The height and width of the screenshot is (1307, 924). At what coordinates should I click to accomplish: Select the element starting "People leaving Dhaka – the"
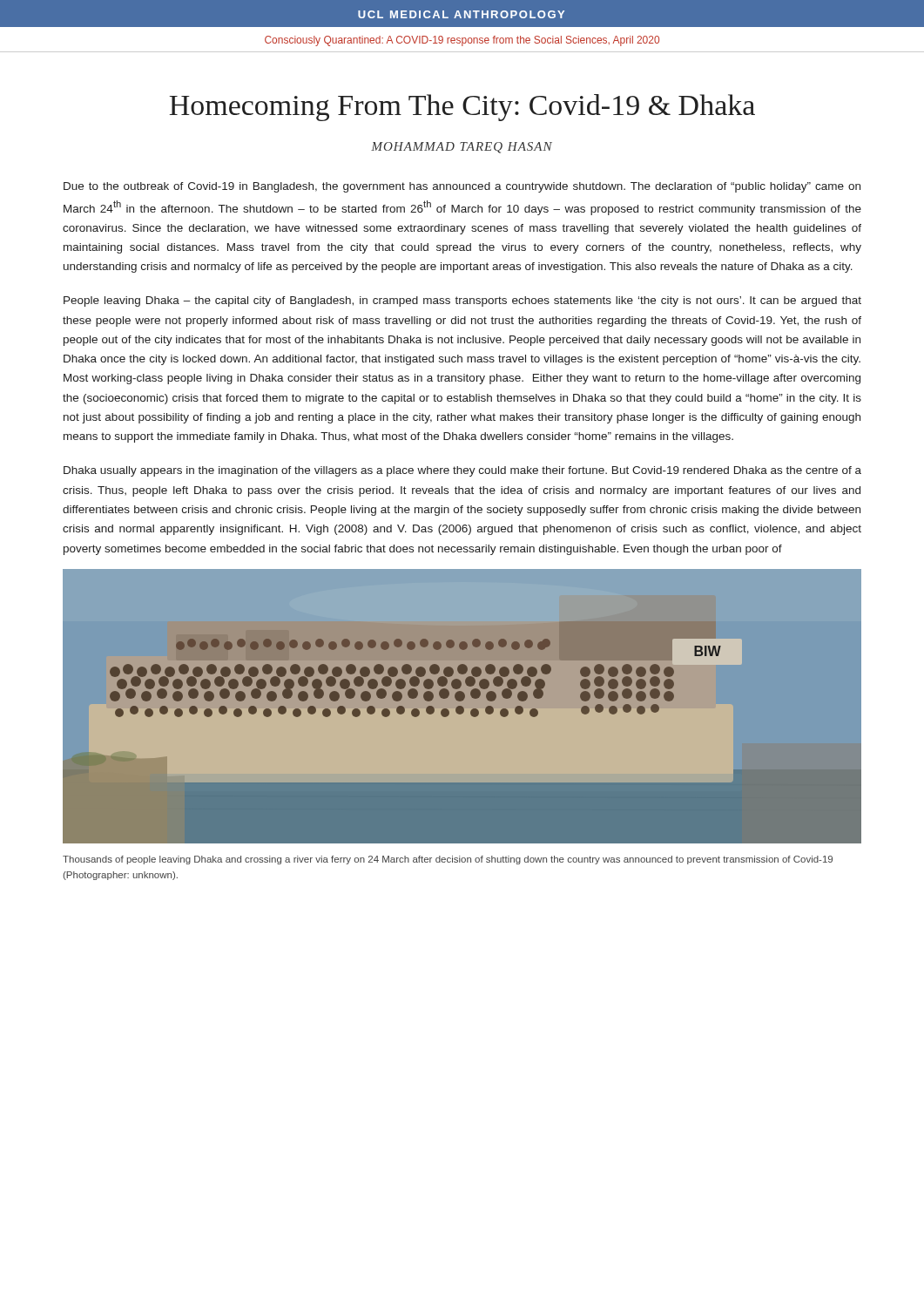[x=462, y=368]
